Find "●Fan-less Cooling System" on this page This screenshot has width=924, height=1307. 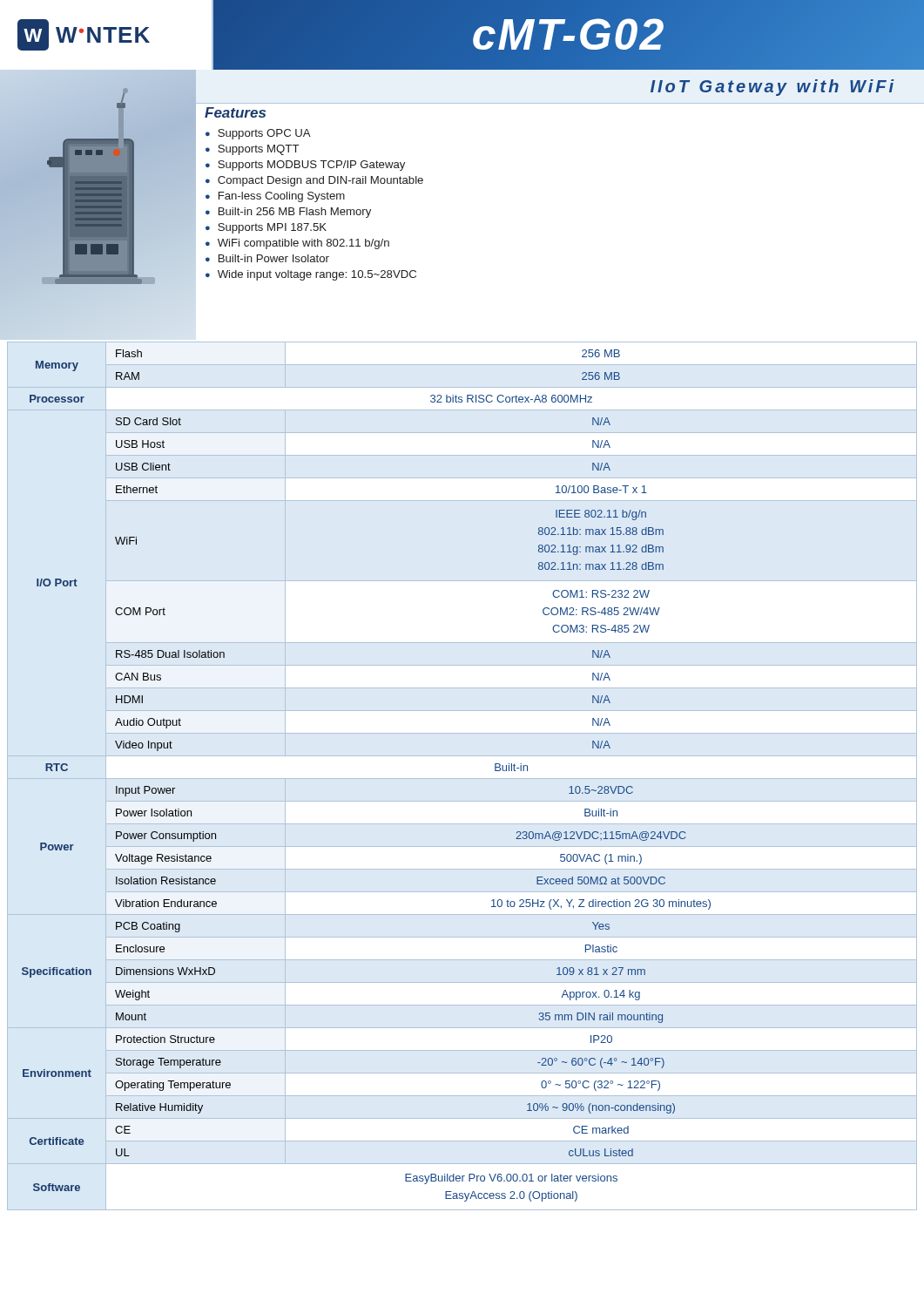point(275,196)
